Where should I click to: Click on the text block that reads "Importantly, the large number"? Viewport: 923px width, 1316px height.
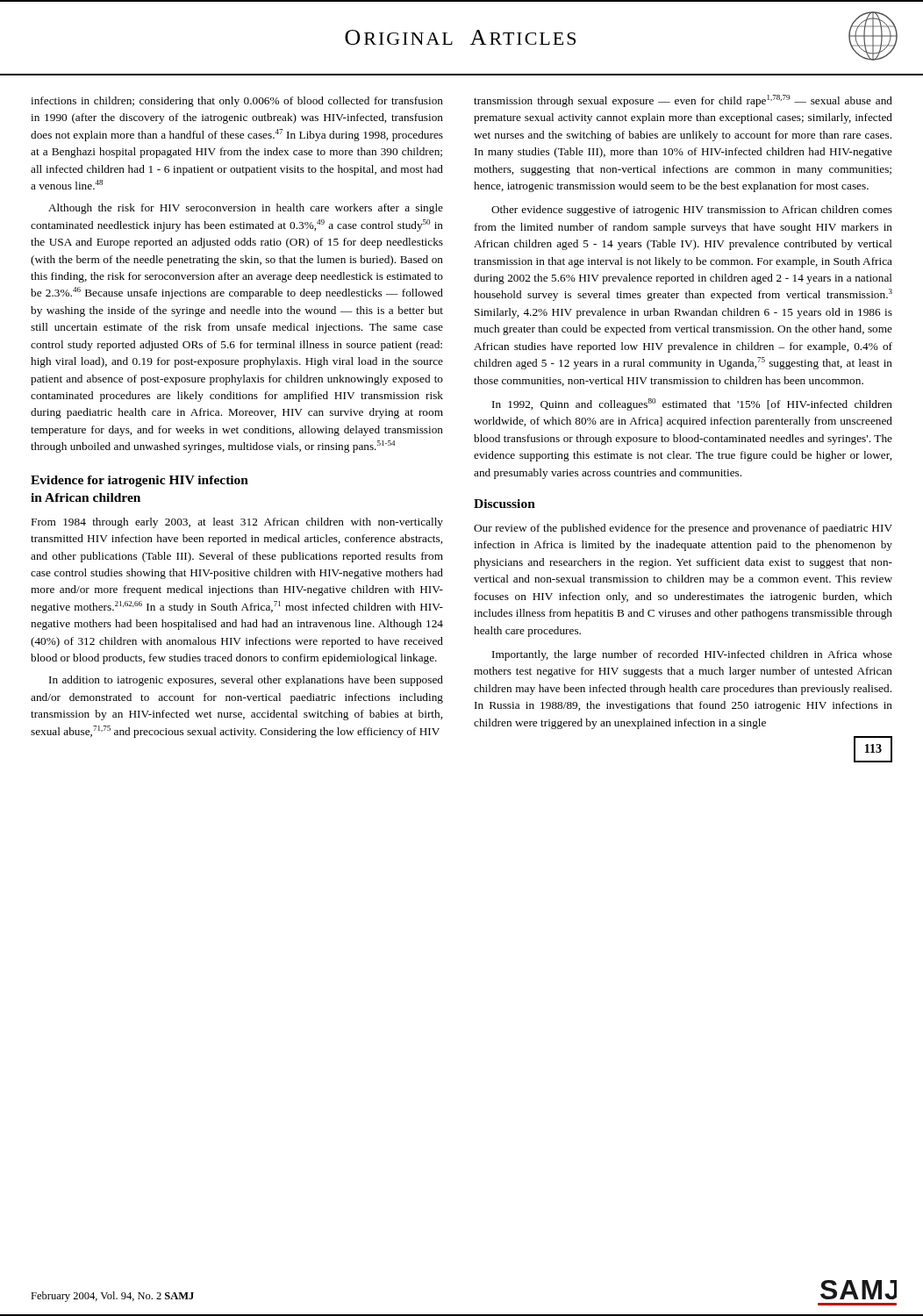click(x=683, y=688)
